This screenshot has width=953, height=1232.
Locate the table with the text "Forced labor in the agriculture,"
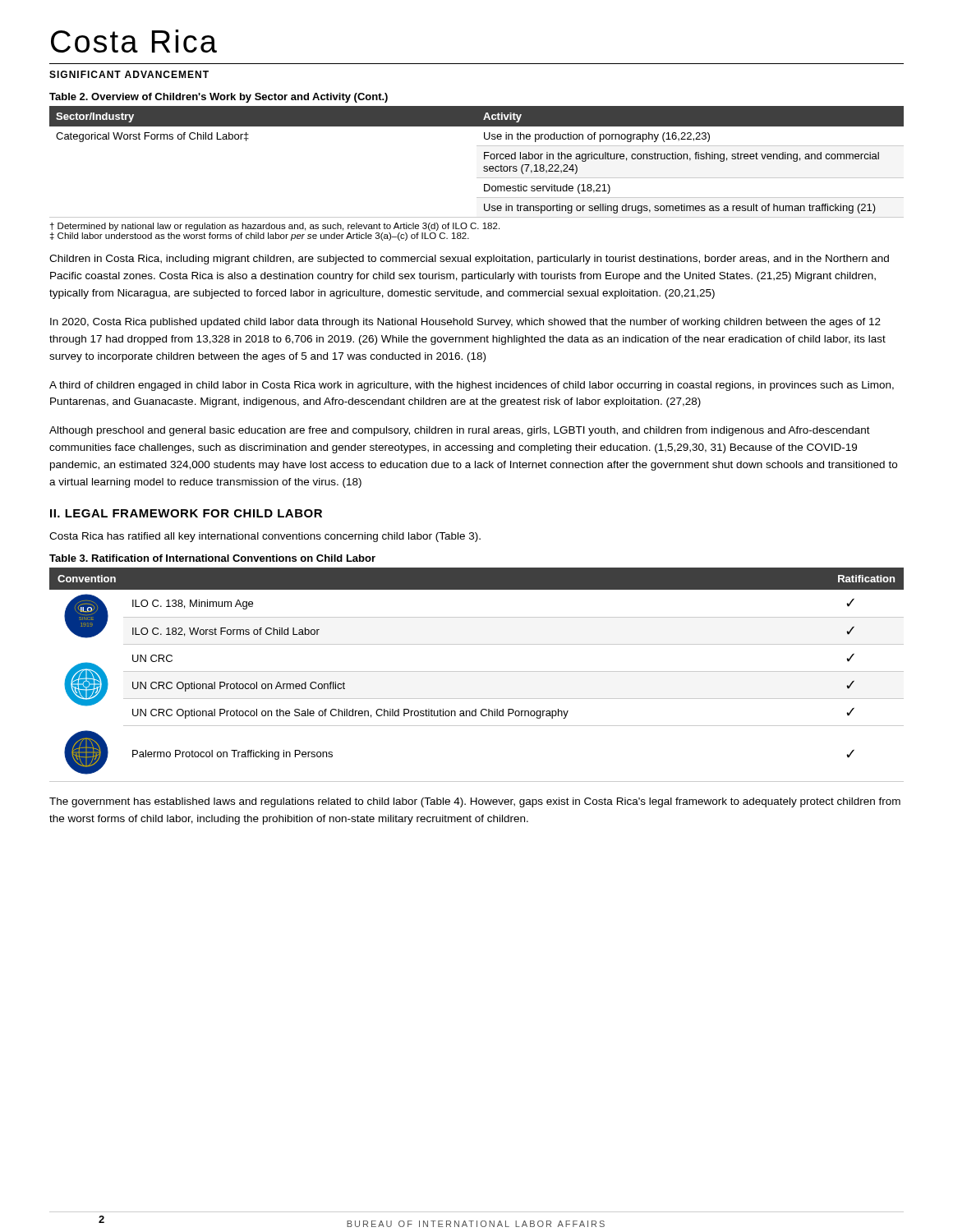(x=476, y=162)
